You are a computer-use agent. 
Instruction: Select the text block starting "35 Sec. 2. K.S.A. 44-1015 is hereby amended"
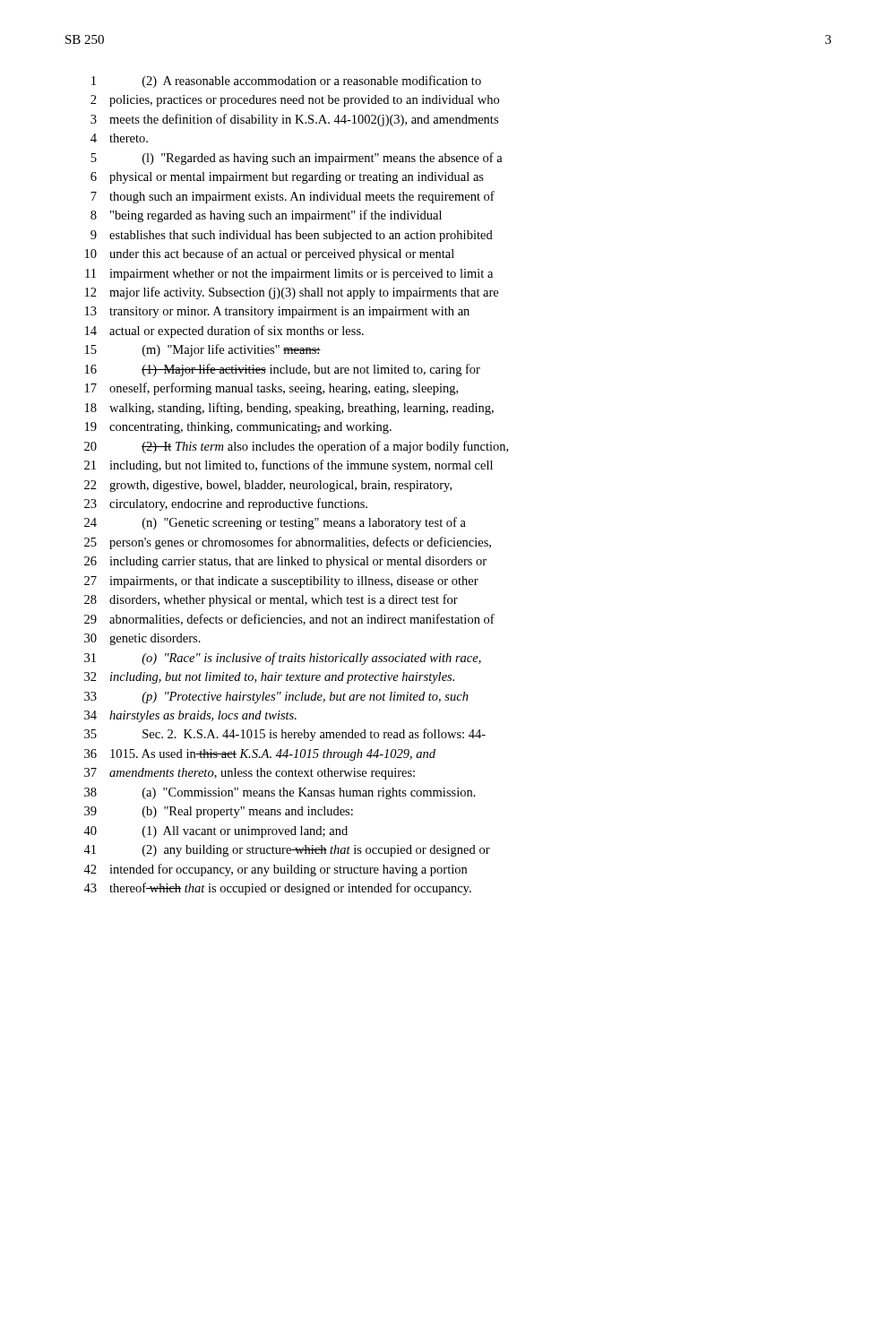pos(285,735)
